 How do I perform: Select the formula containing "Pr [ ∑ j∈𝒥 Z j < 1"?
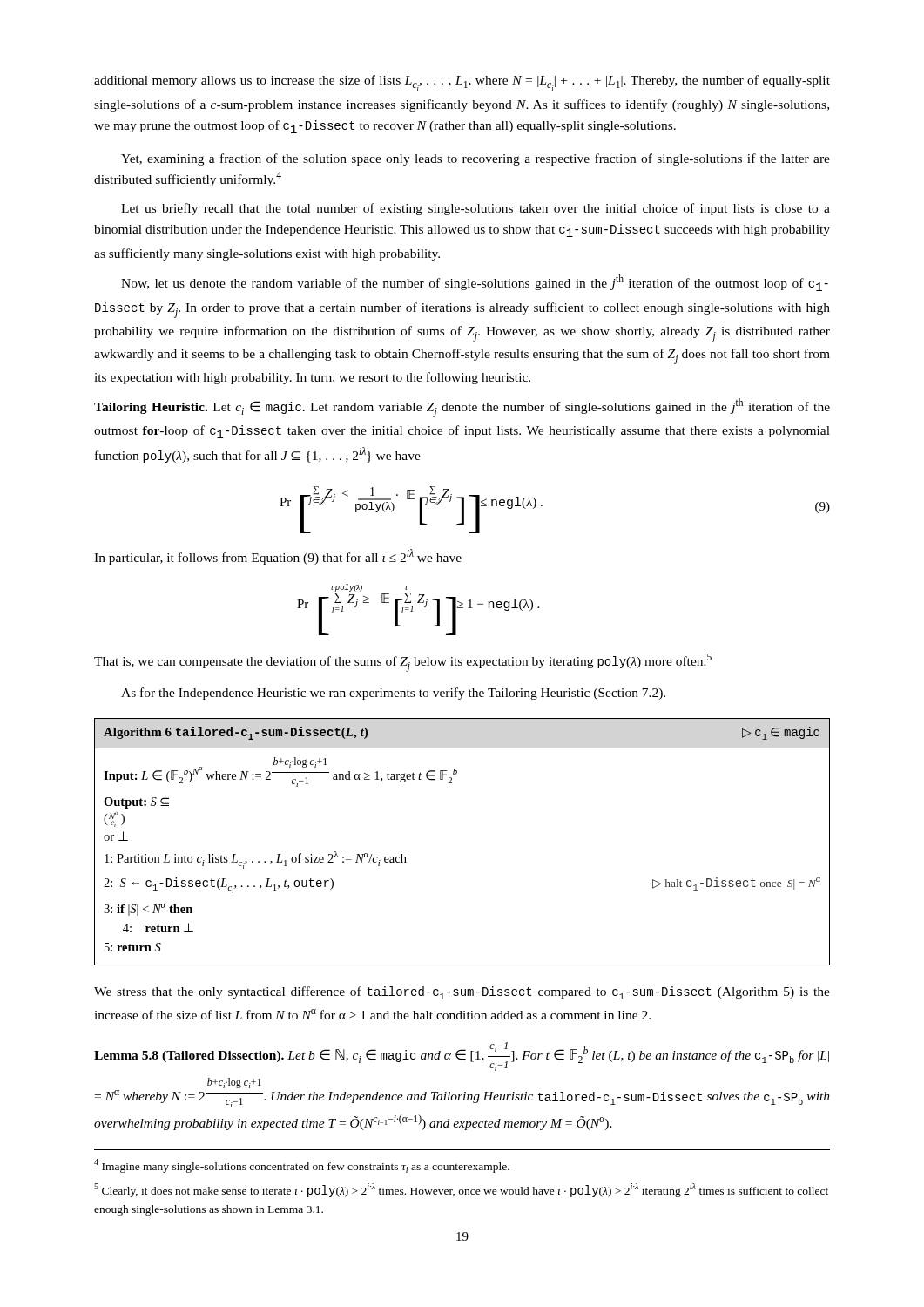(x=462, y=506)
